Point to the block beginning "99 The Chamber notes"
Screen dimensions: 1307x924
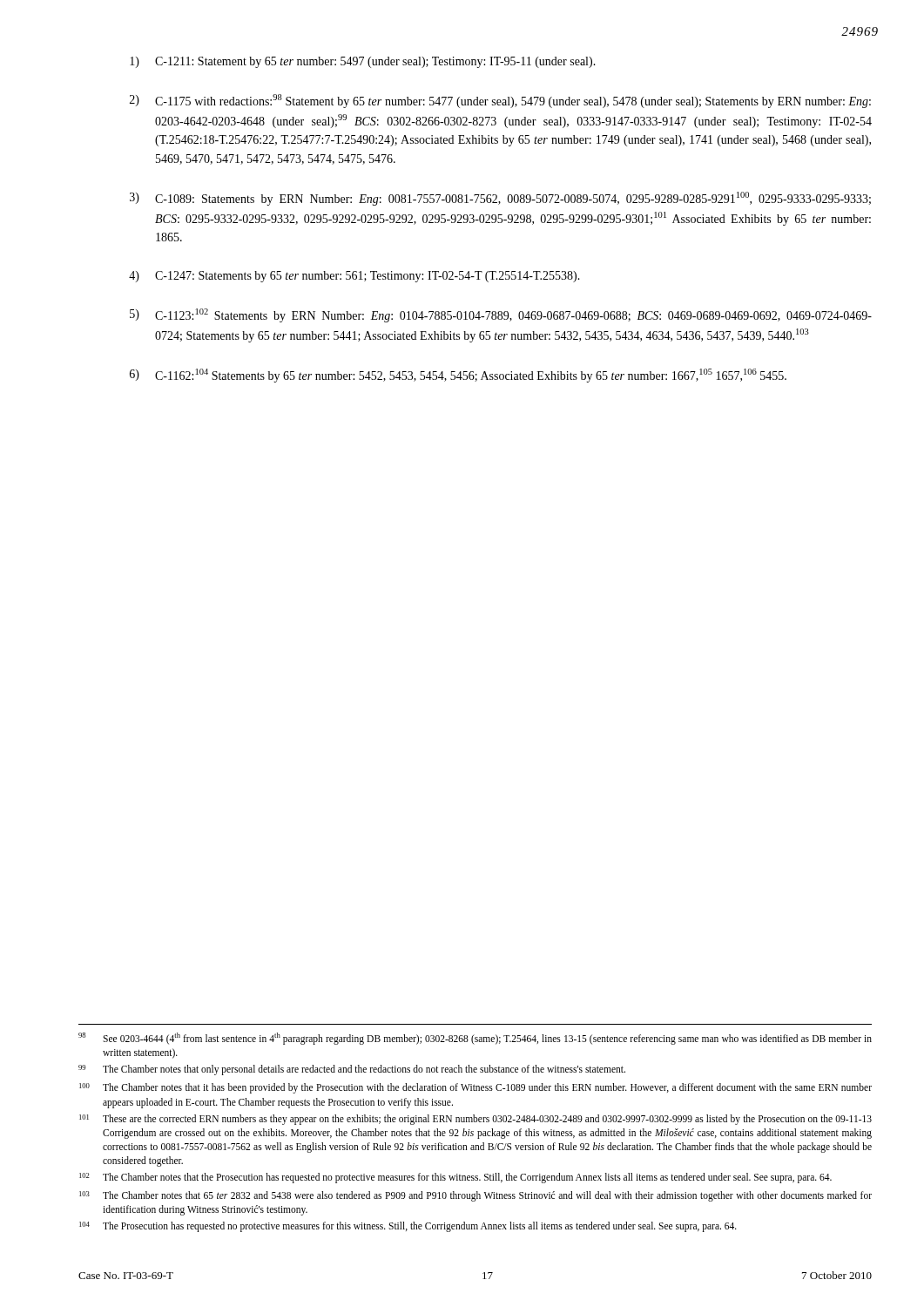(x=475, y=1070)
